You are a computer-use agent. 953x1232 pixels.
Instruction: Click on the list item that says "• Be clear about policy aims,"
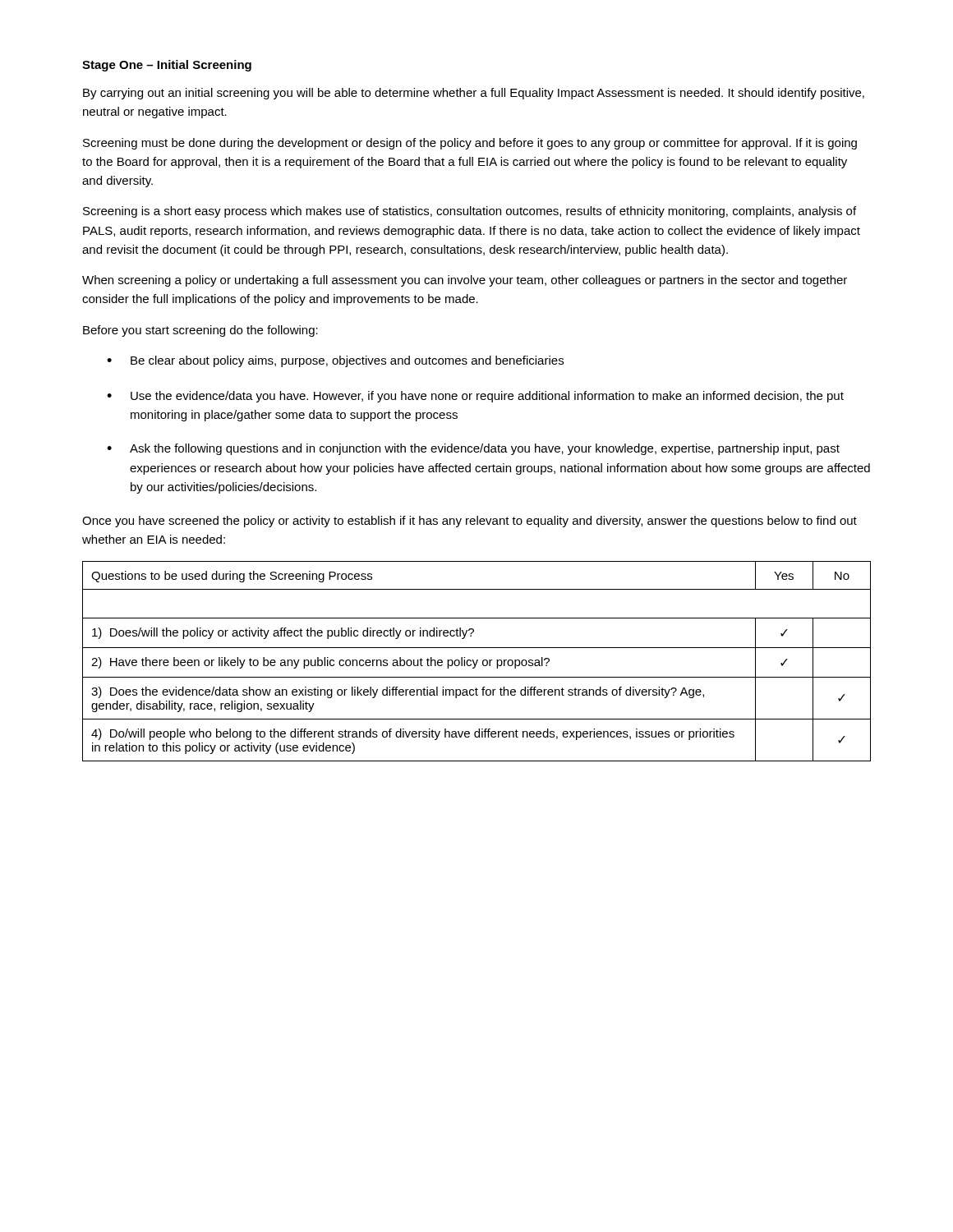click(x=489, y=361)
